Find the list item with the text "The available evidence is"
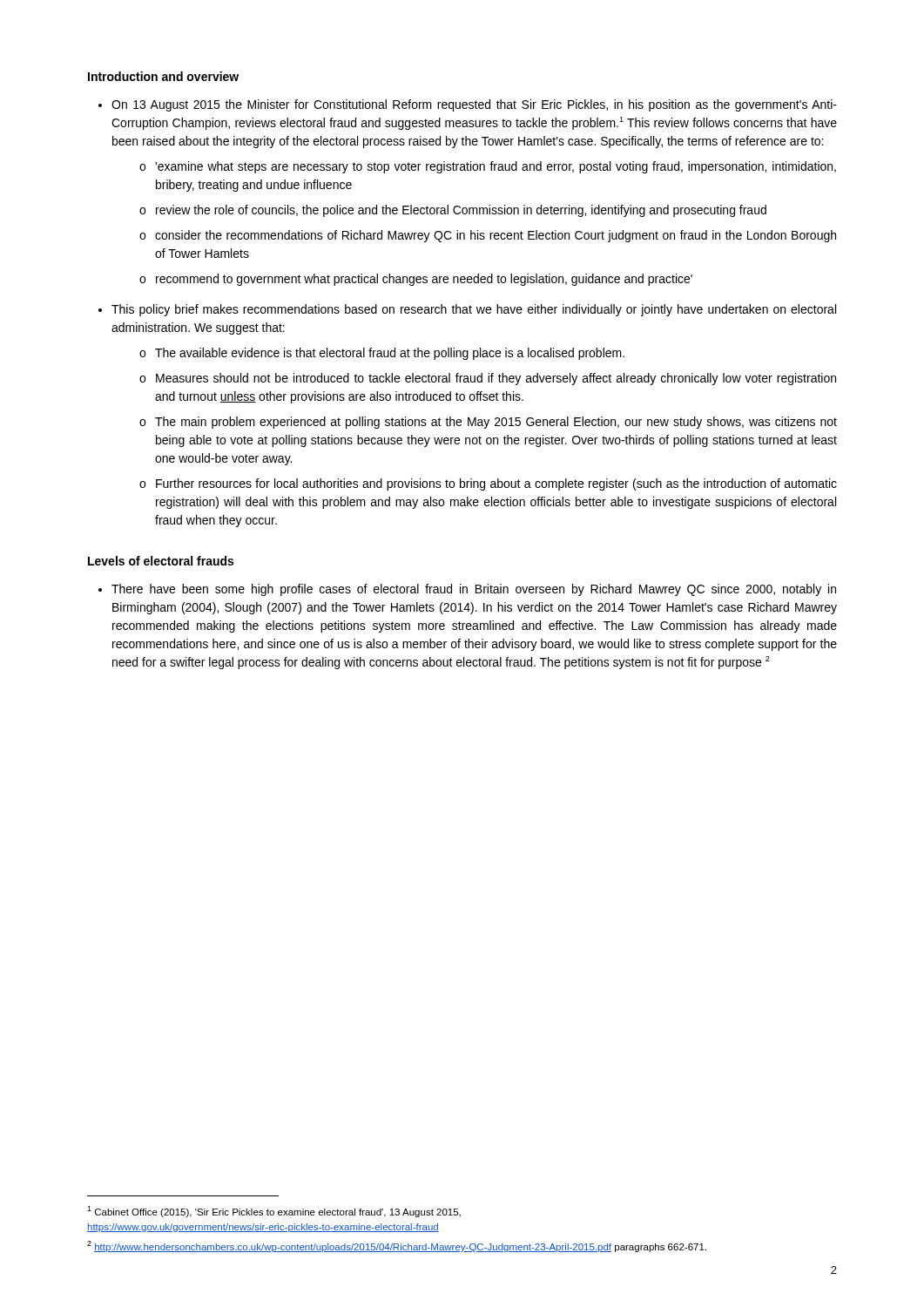Image resolution: width=924 pixels, height=1307 pixels. pos(390,353)
